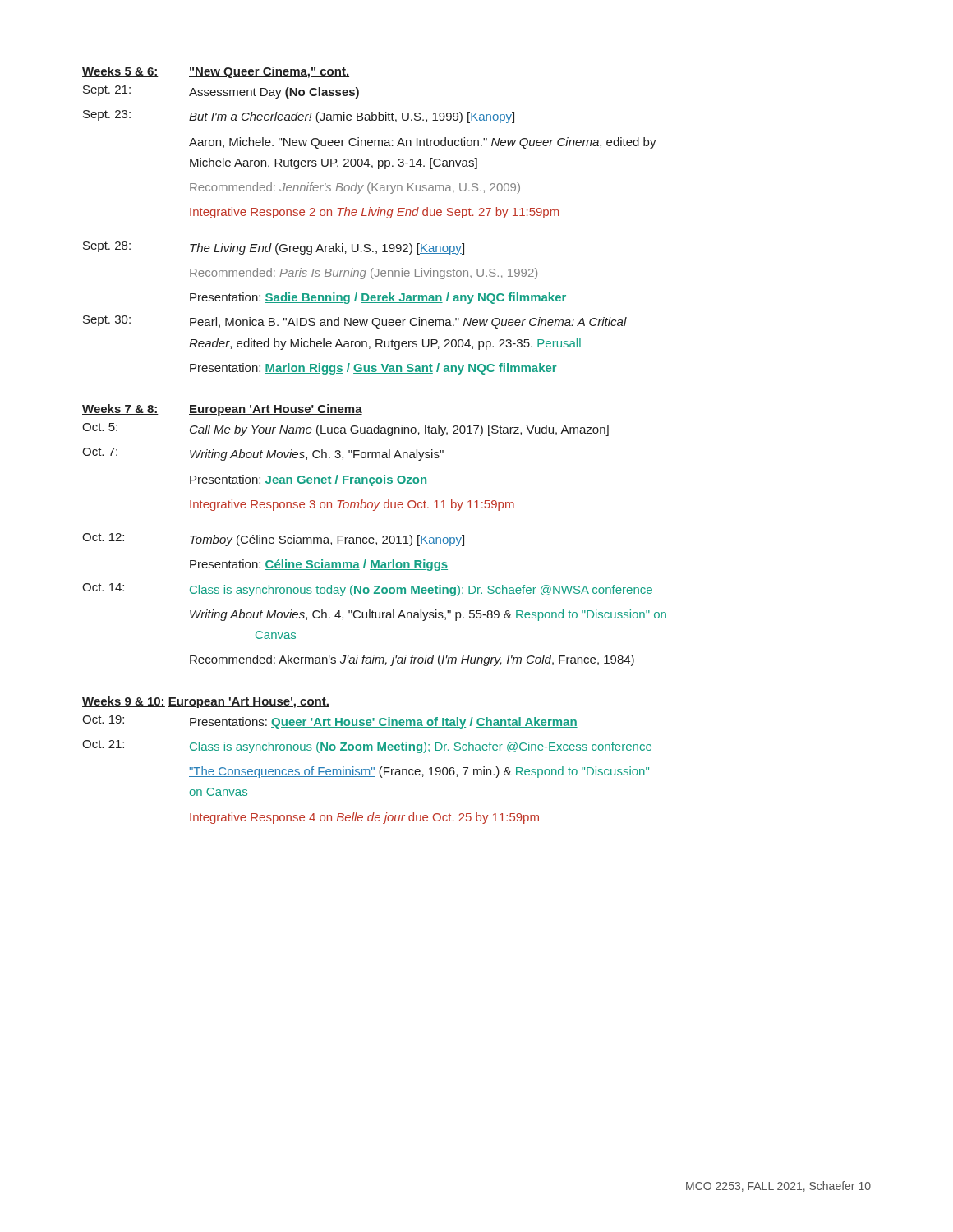Where is the passage that starts "Integrative Response 4 on Belle de"?
This screenshot has width=953, height=1232.
pyautogui.click(x=476, y=817)
